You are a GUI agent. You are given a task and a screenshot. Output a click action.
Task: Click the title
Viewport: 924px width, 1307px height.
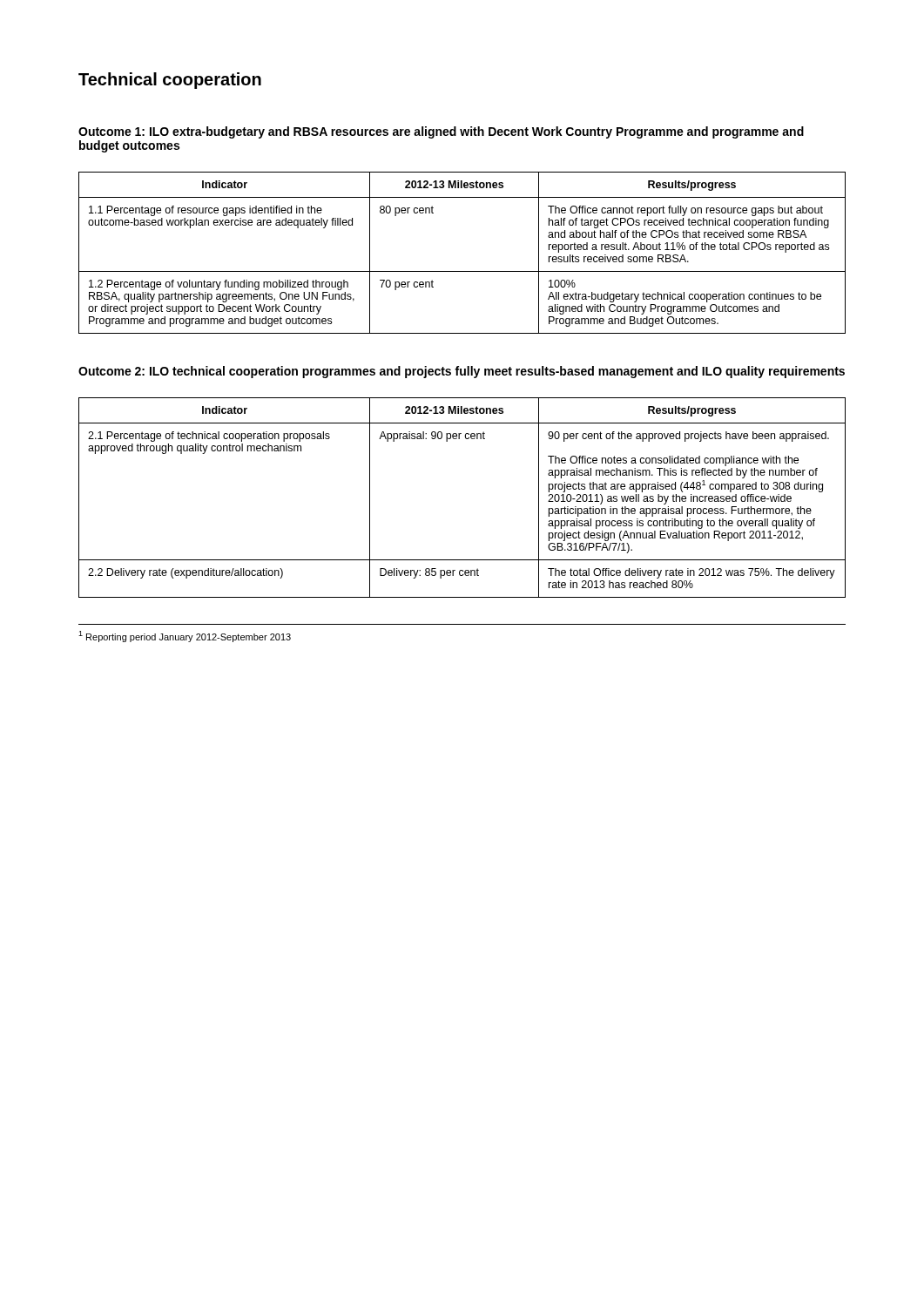tap(170, 79)
